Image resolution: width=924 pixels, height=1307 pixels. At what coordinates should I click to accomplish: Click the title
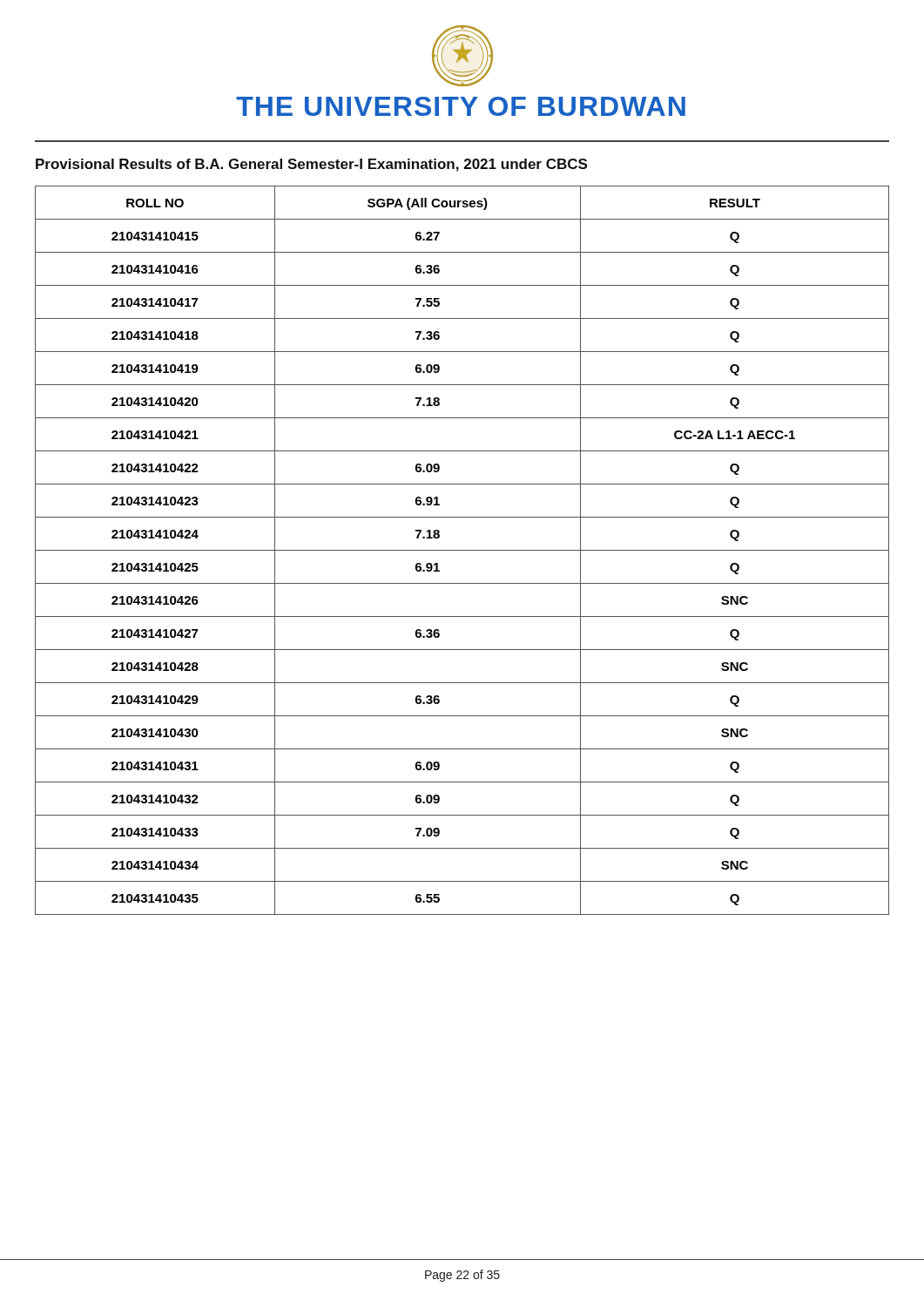click(462, 106)
